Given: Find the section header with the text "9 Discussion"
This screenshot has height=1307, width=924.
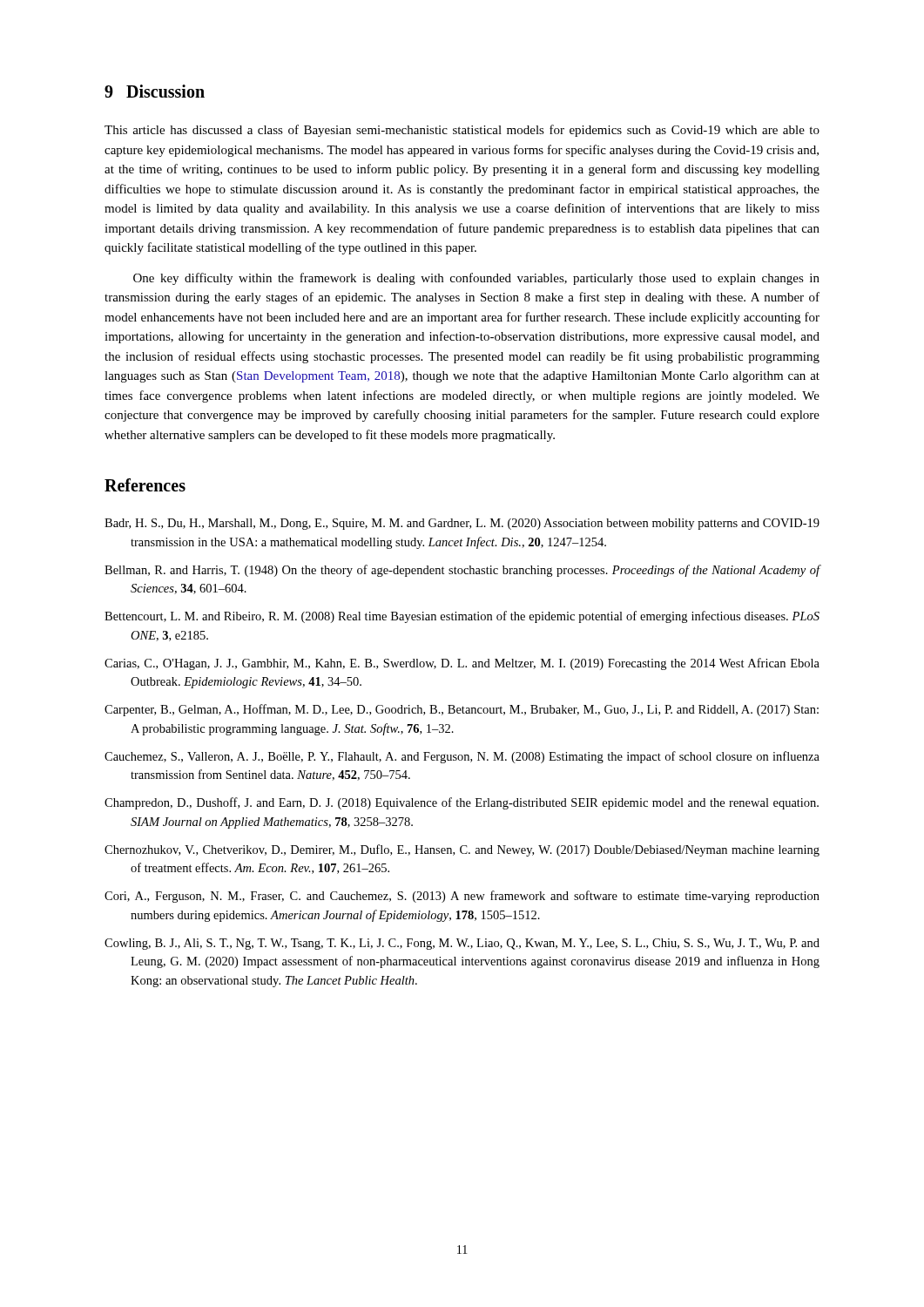Looking at the screenshot, I should (x=155, y=91).
